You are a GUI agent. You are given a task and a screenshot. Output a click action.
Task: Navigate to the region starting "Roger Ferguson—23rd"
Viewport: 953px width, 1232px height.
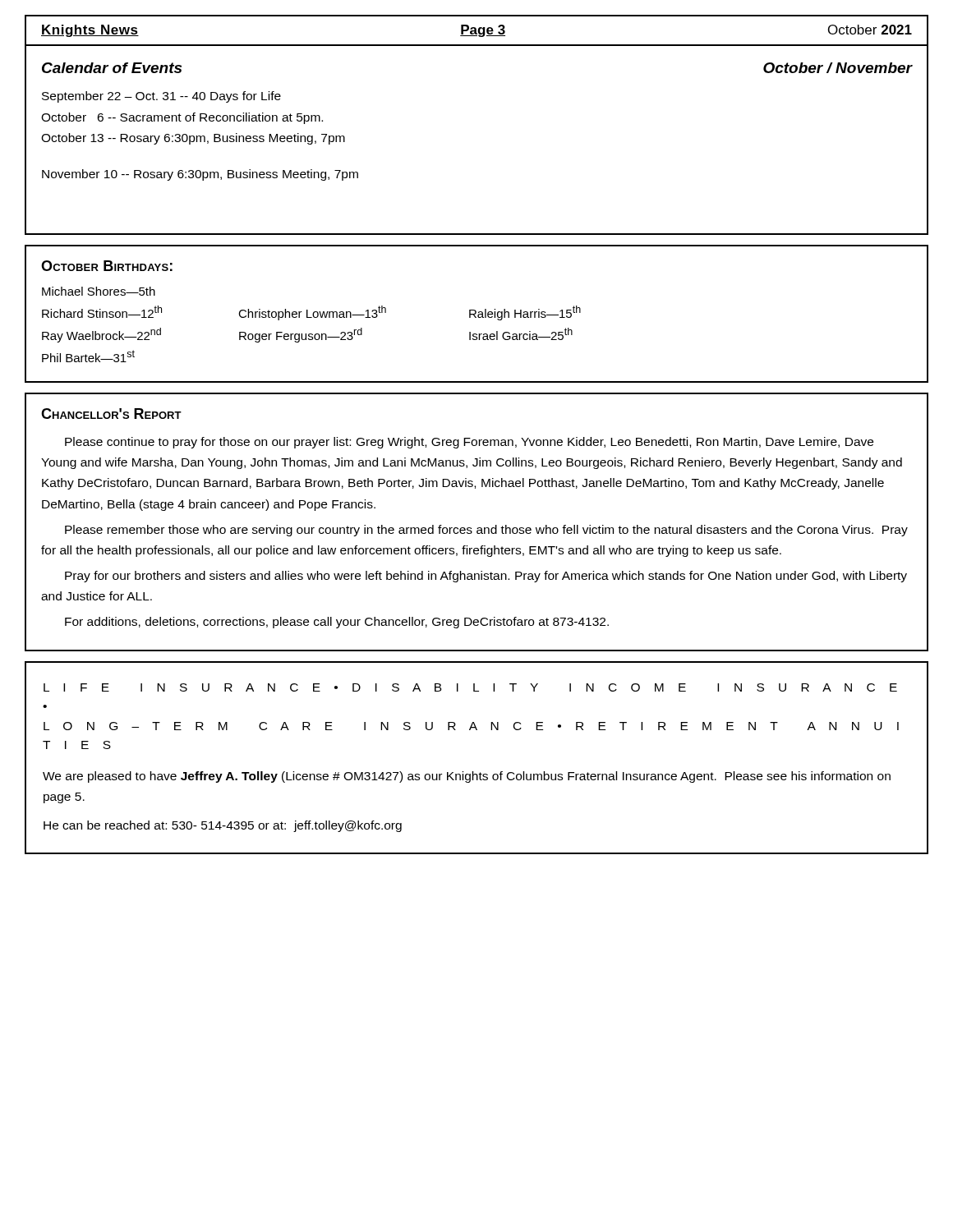pos(300,334)
